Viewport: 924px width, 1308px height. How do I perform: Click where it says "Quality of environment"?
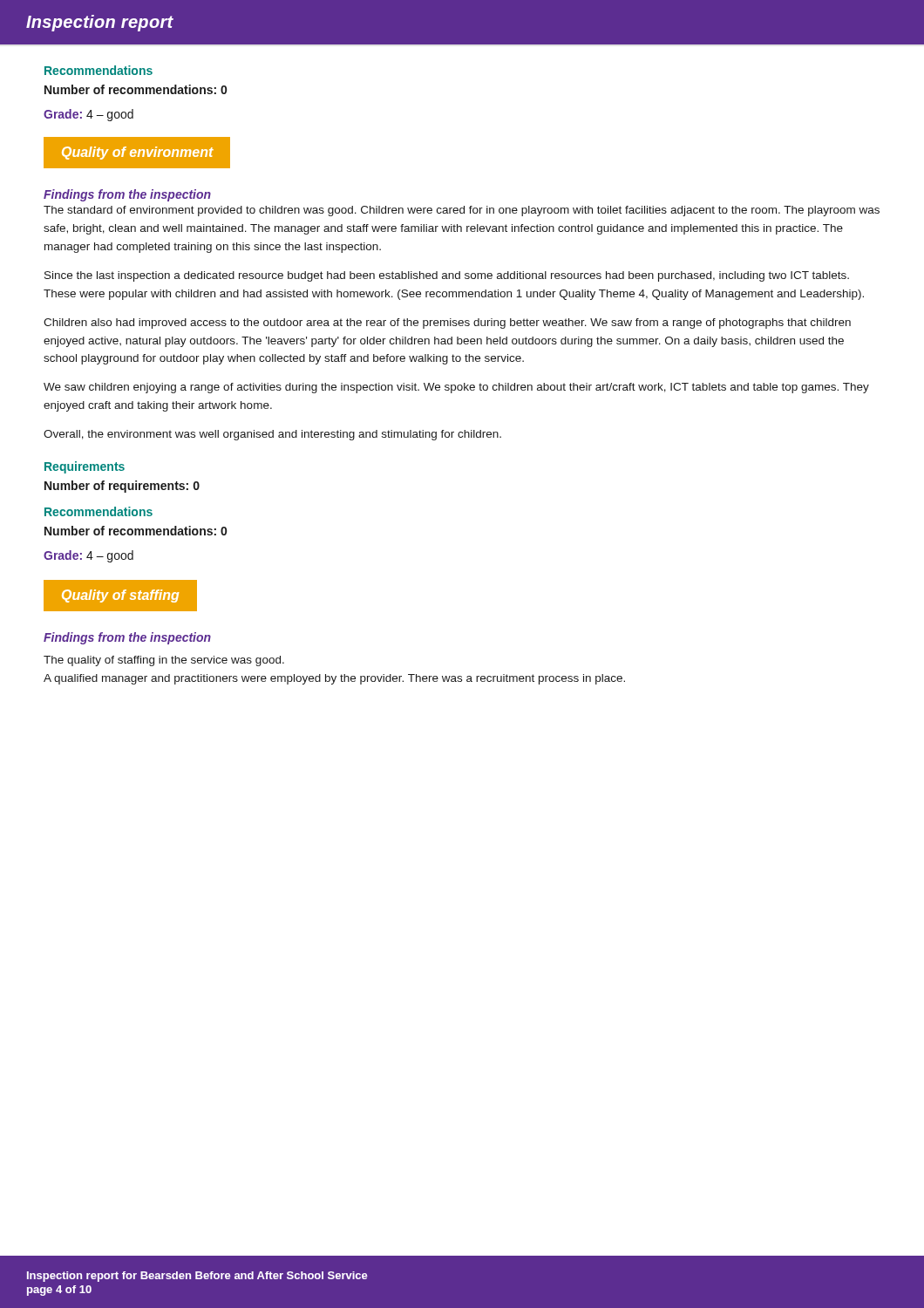click(x=137, y=153)
